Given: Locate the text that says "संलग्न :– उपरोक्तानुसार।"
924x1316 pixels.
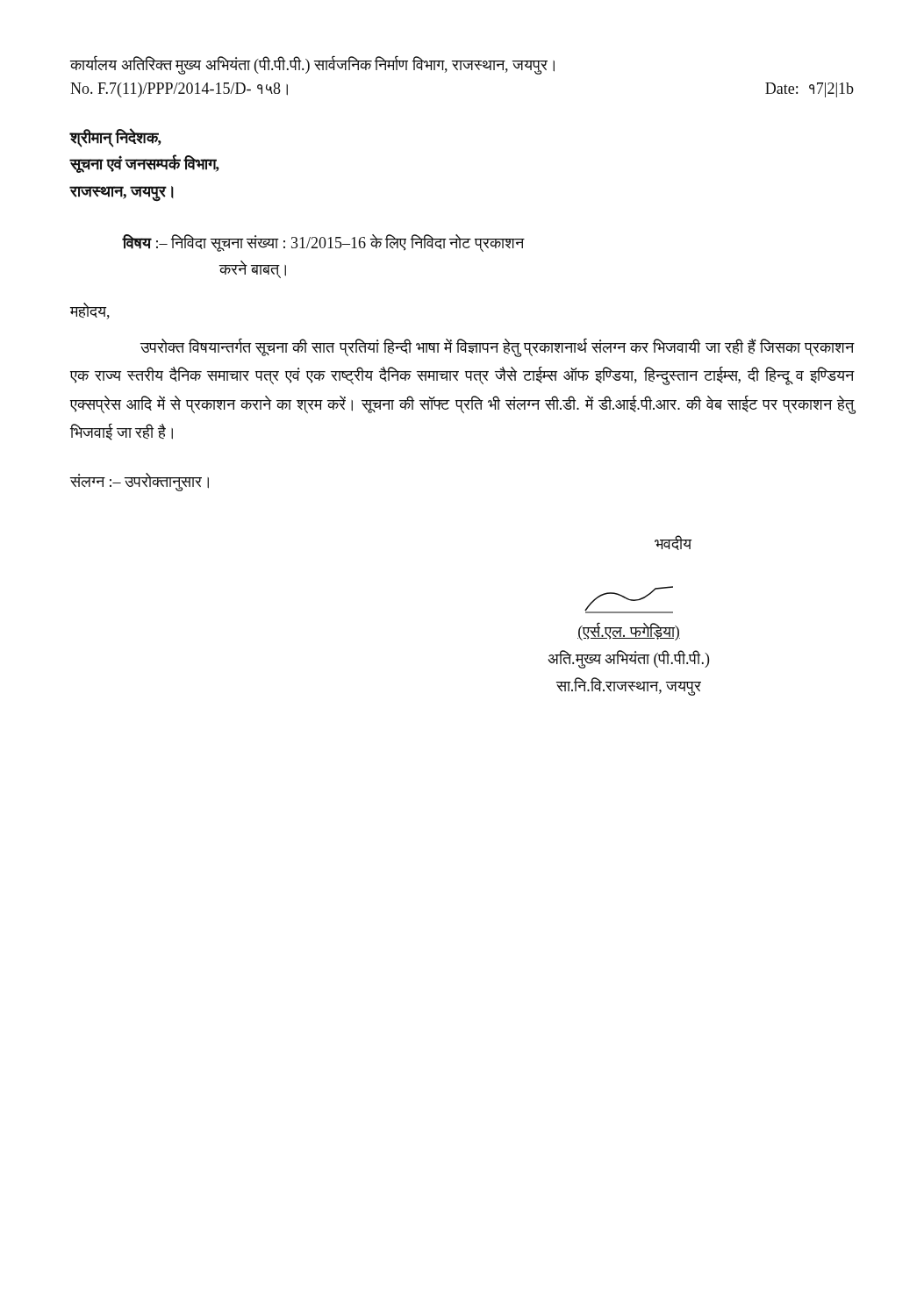Looking at the screenshot, I should click(141, 482).
